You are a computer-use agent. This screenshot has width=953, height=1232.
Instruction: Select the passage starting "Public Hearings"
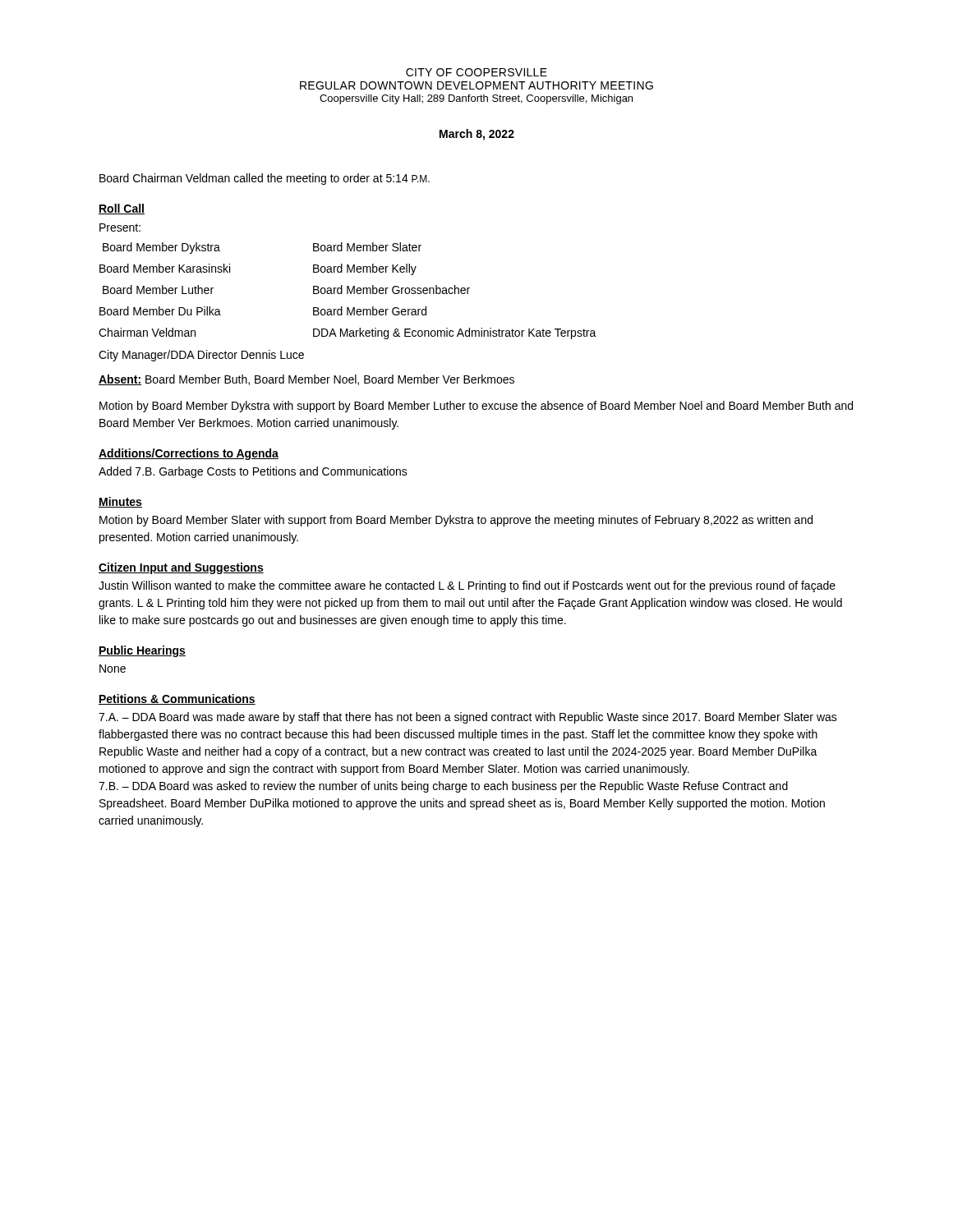142,650
